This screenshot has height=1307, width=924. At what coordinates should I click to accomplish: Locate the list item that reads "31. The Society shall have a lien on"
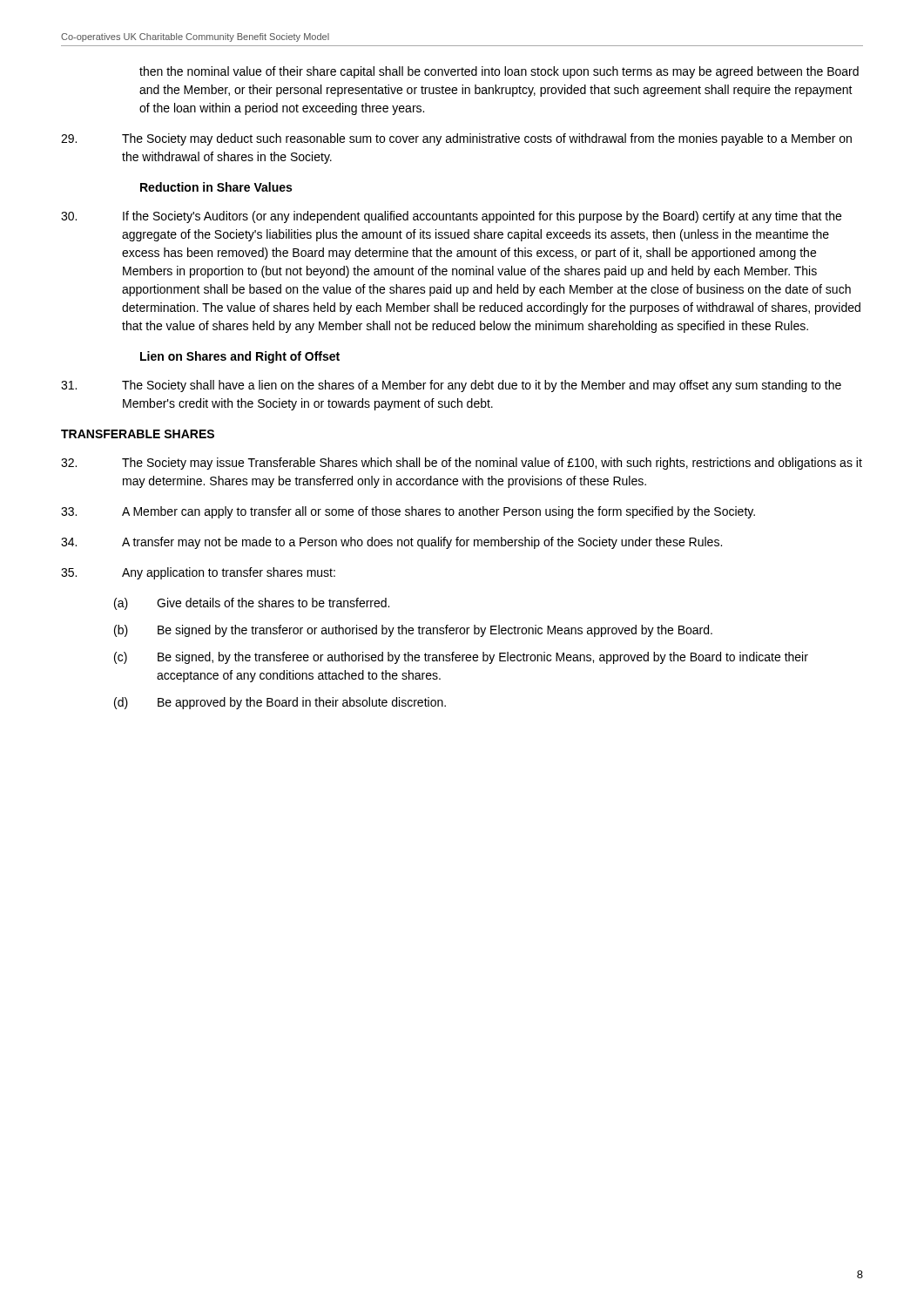tap(462, 395)
